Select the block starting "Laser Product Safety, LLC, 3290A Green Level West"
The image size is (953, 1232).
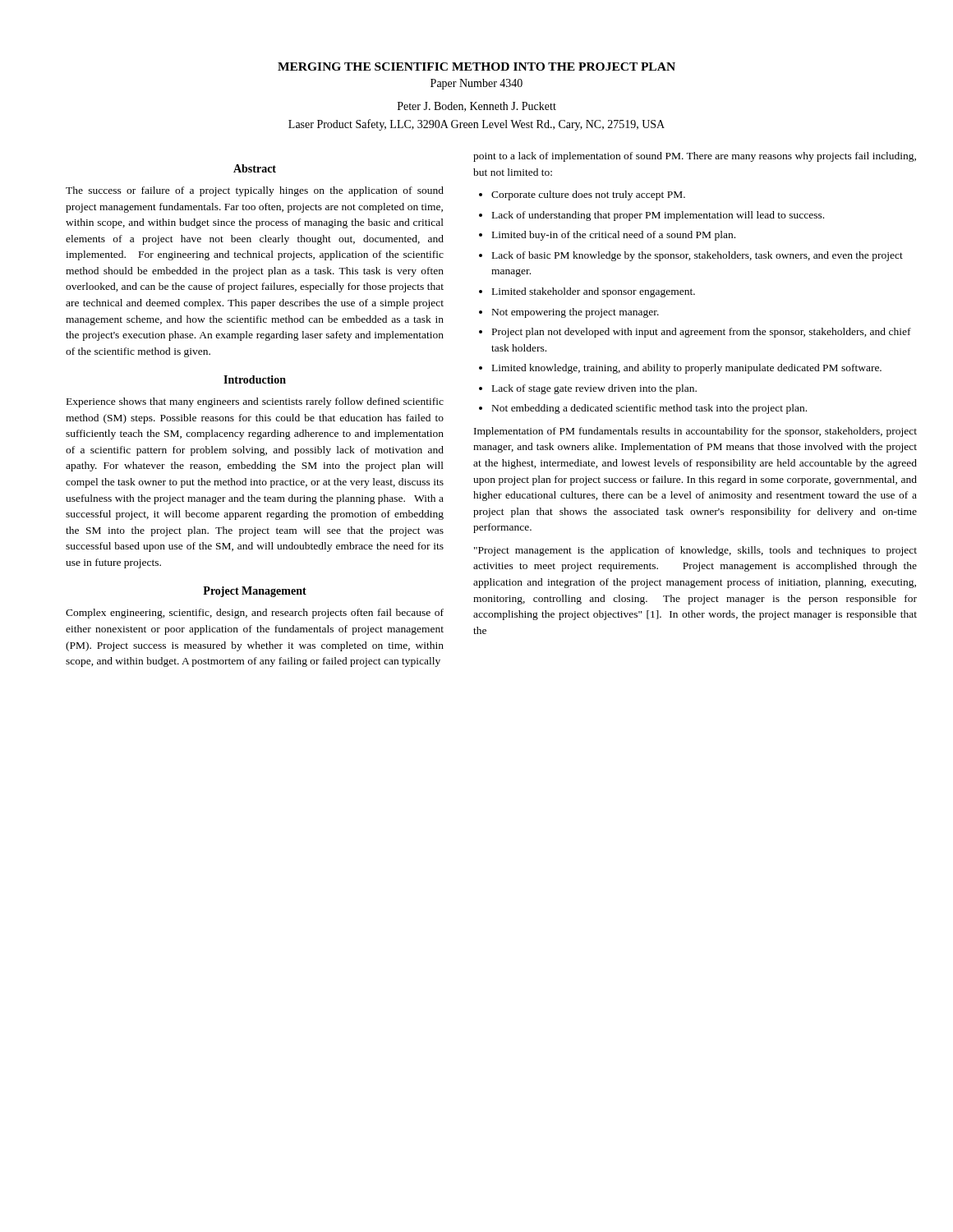click(x=476, y=124)
